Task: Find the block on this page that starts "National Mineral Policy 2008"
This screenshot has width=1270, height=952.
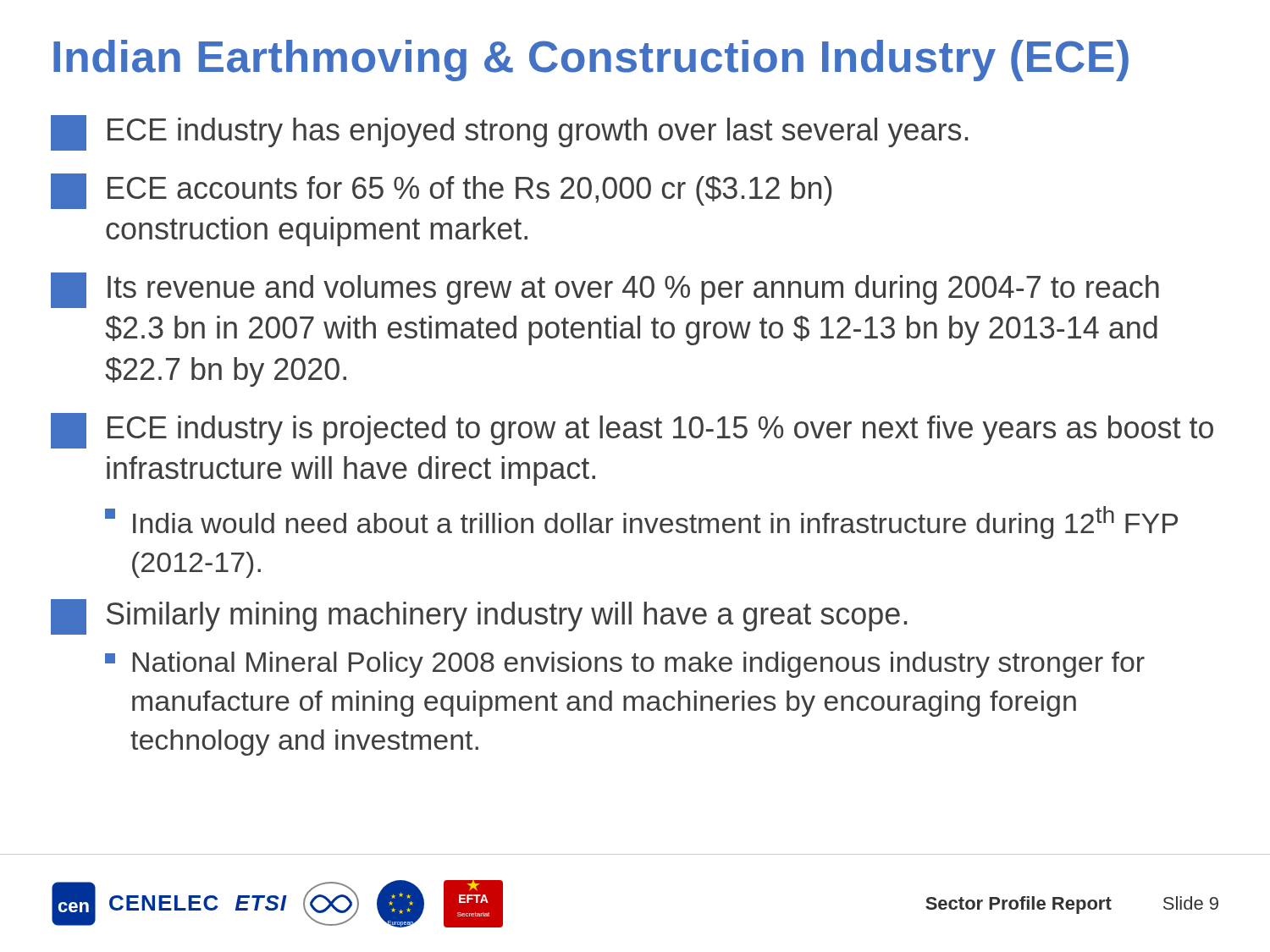Action: [x=638, y=701]
